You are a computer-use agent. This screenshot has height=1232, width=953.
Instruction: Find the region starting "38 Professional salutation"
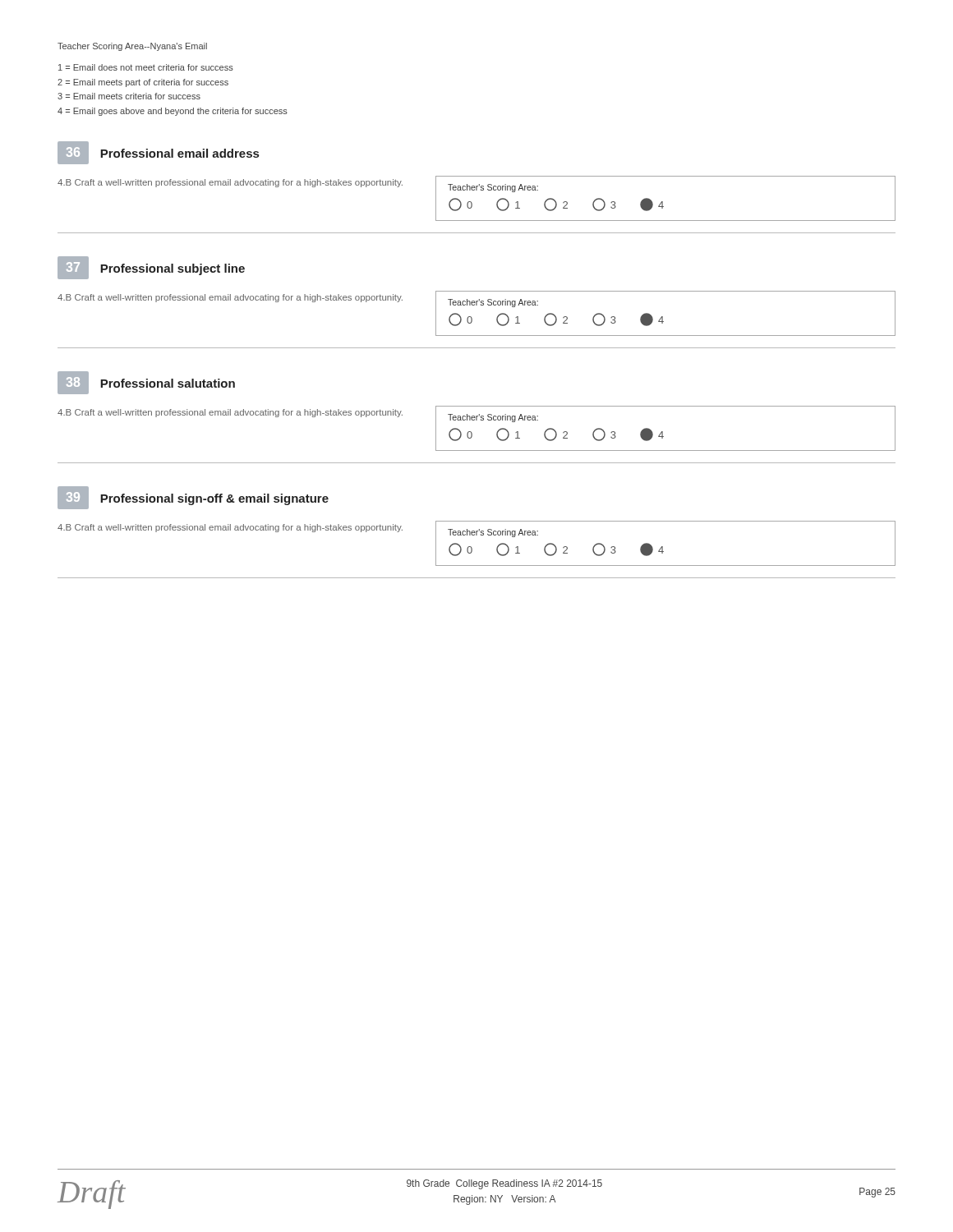coord(146,383)
